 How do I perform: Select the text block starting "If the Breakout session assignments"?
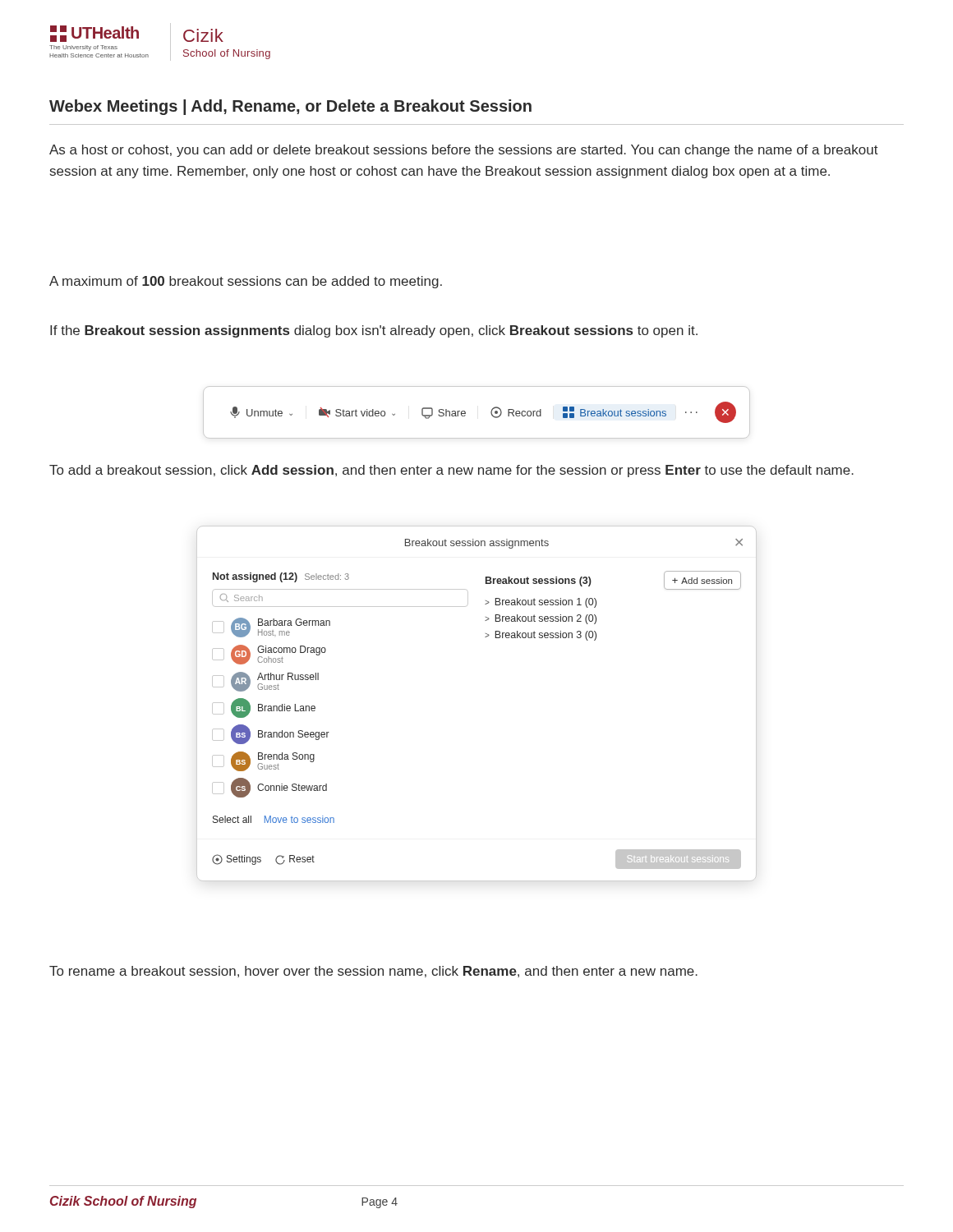476,331
